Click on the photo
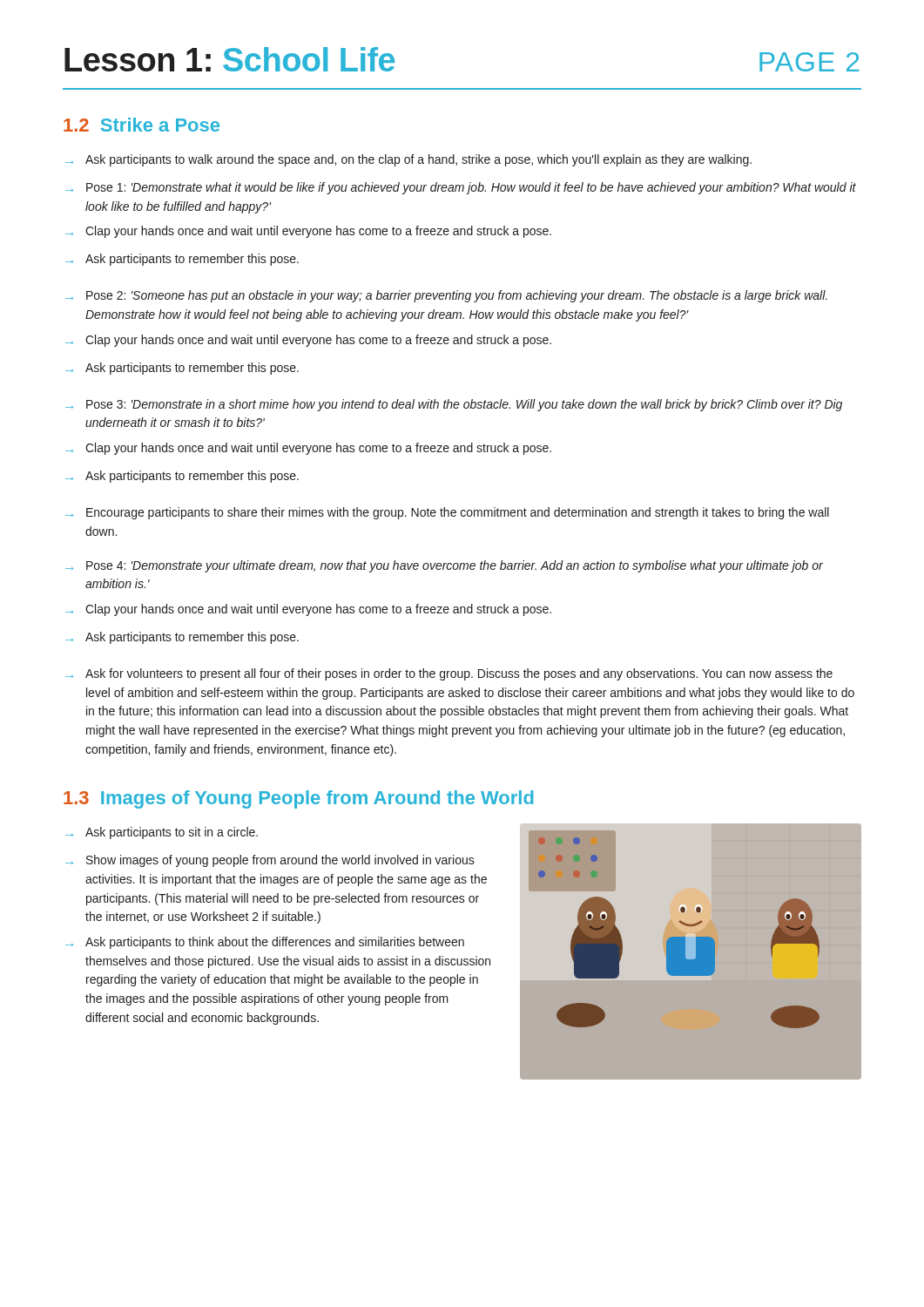 (691, 952)
